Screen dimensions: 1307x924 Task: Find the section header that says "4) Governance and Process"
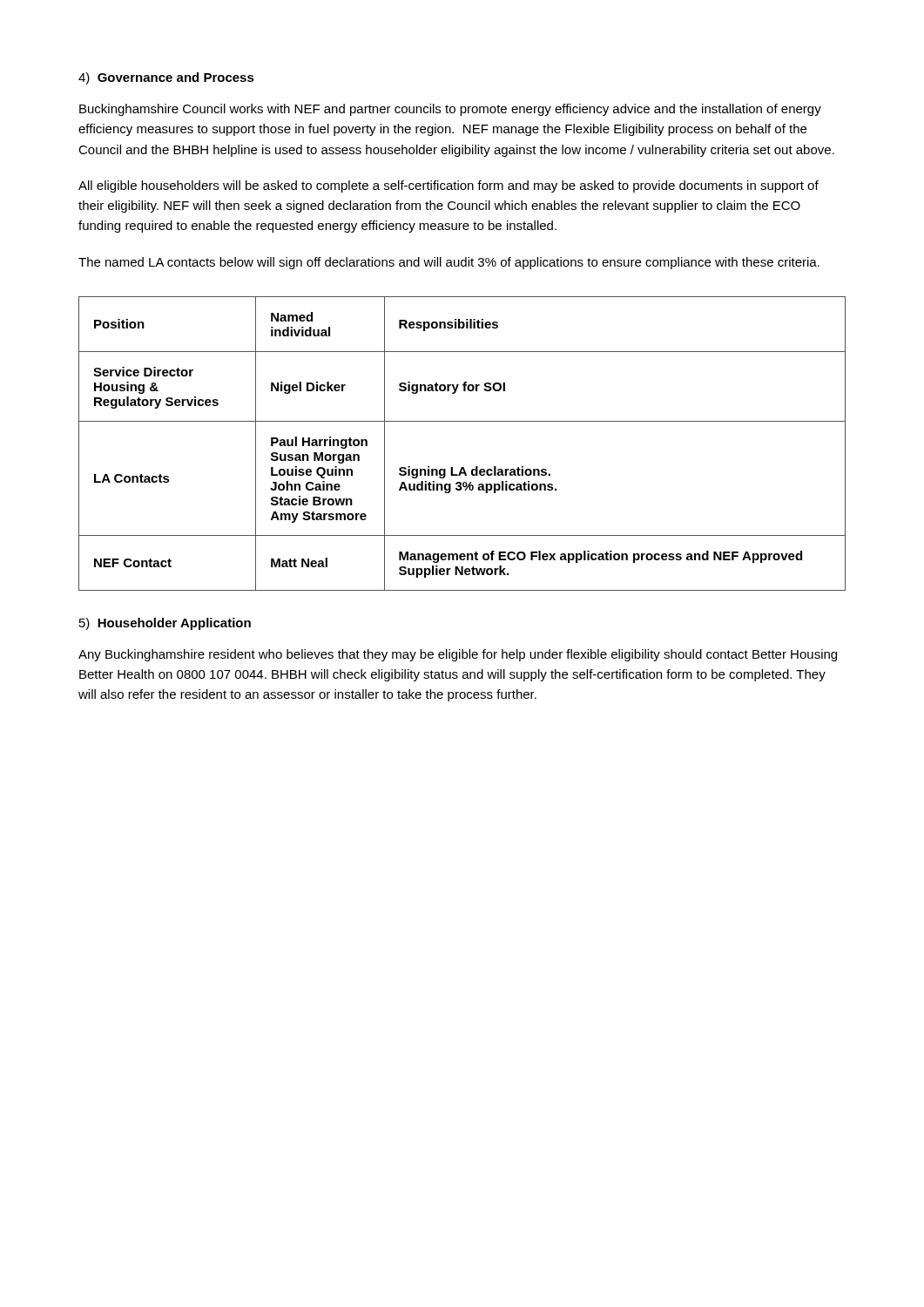pos(166,77)
